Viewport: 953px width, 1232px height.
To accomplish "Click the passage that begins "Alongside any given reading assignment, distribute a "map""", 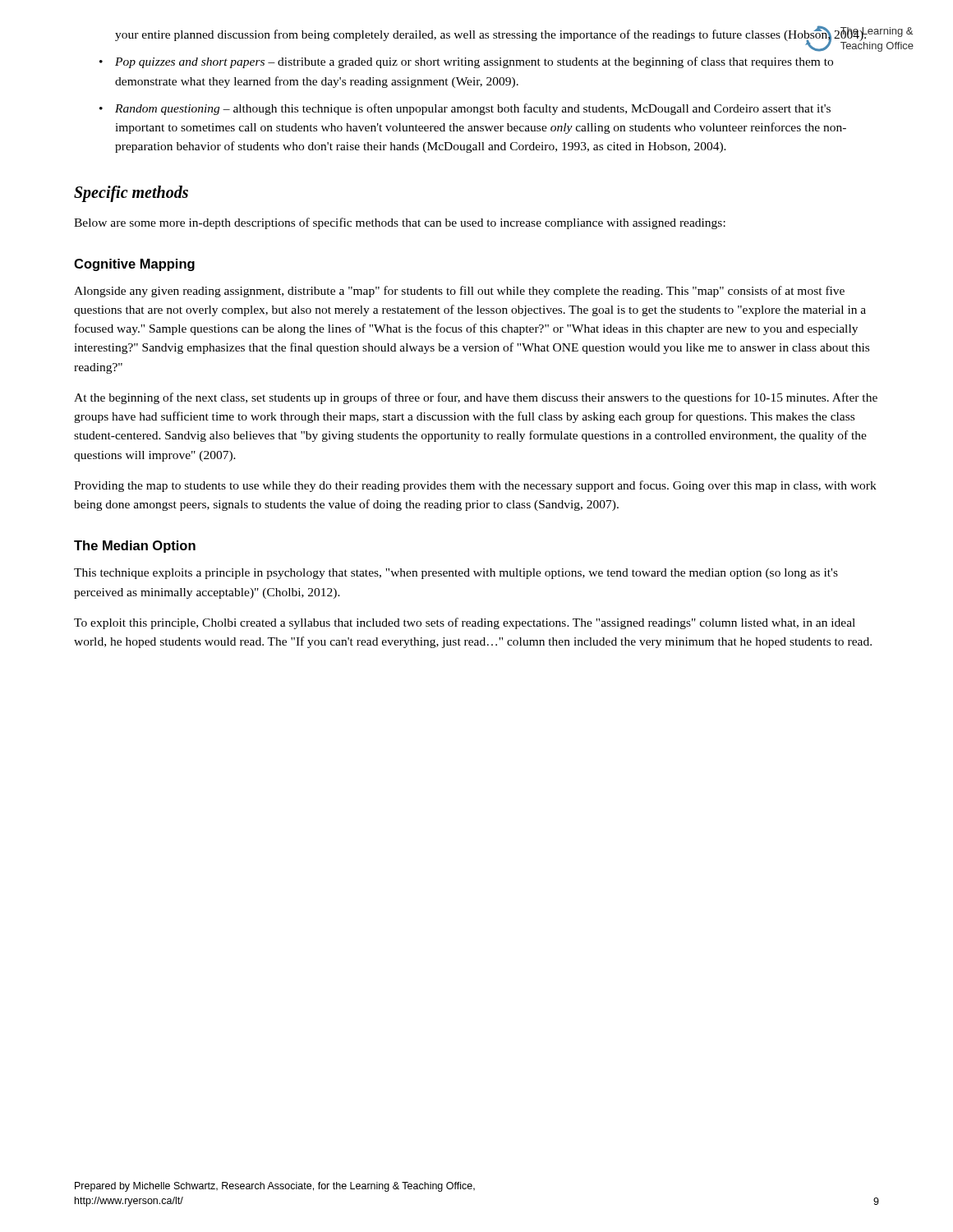I will pos(472,328).
